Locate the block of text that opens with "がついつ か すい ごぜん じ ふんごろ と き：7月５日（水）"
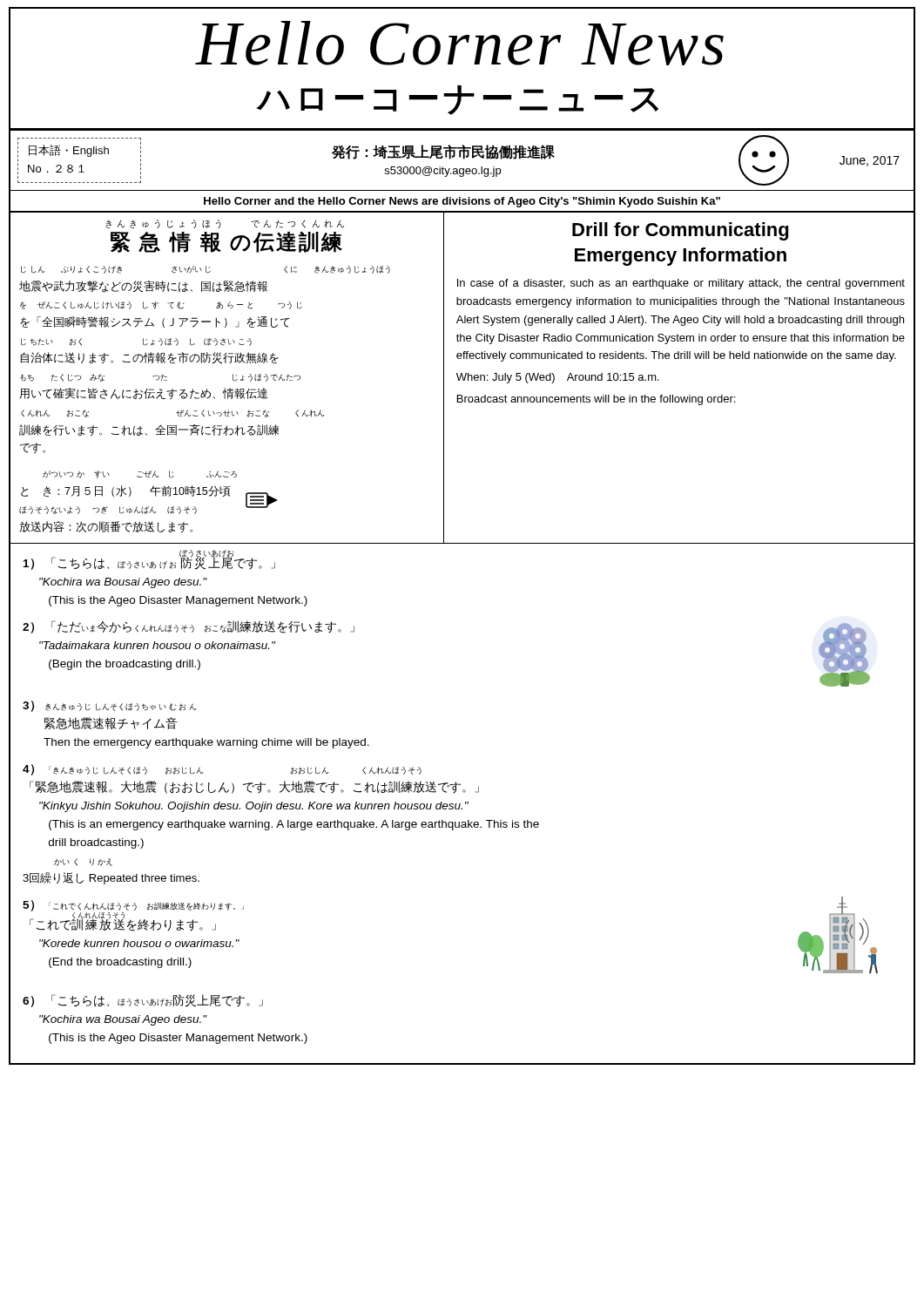The width and height of the screenshot is (924, 1307). pyautogui.click(x=227, y=500)
